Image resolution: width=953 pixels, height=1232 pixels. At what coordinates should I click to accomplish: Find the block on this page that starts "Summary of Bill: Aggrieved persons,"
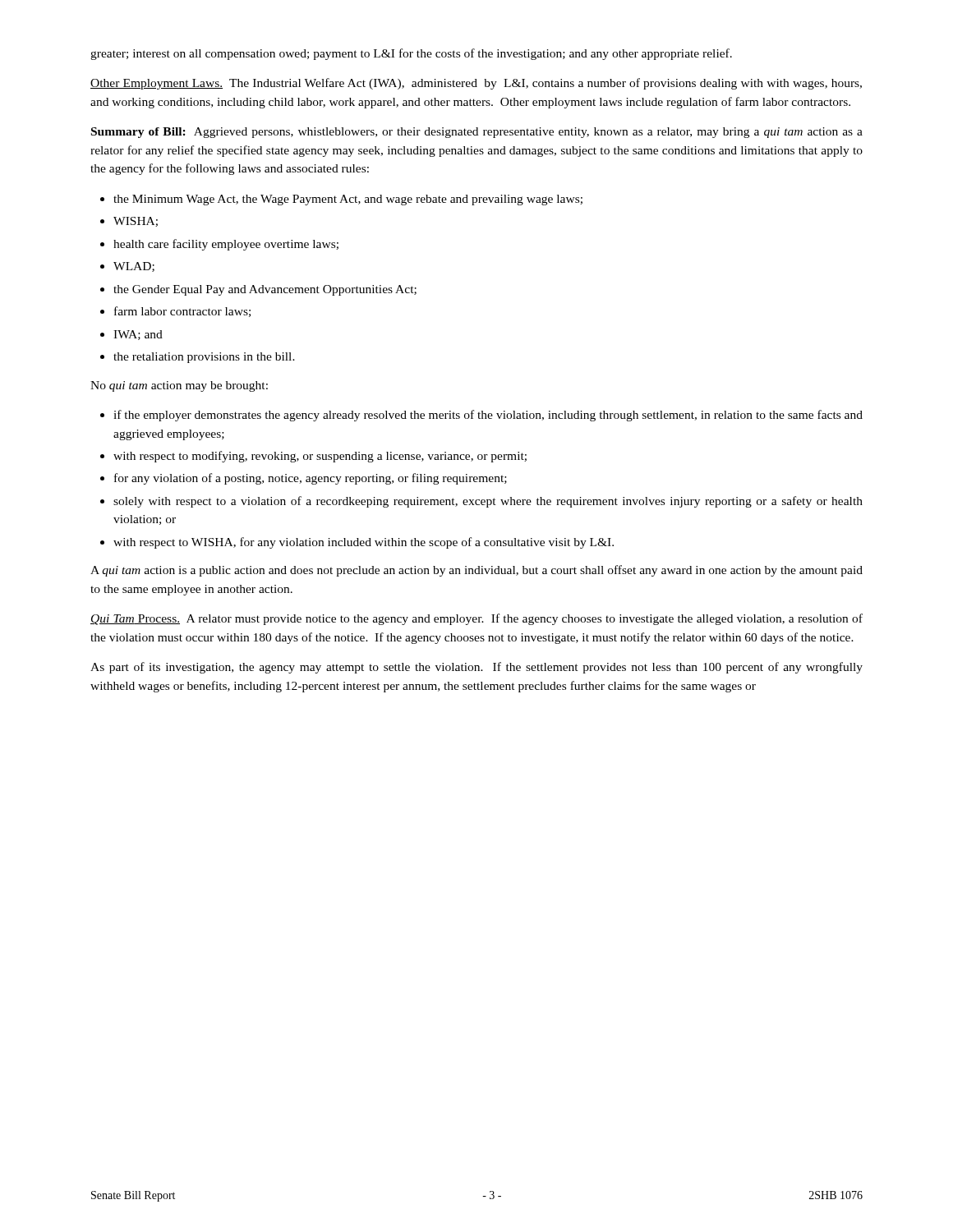476,150
